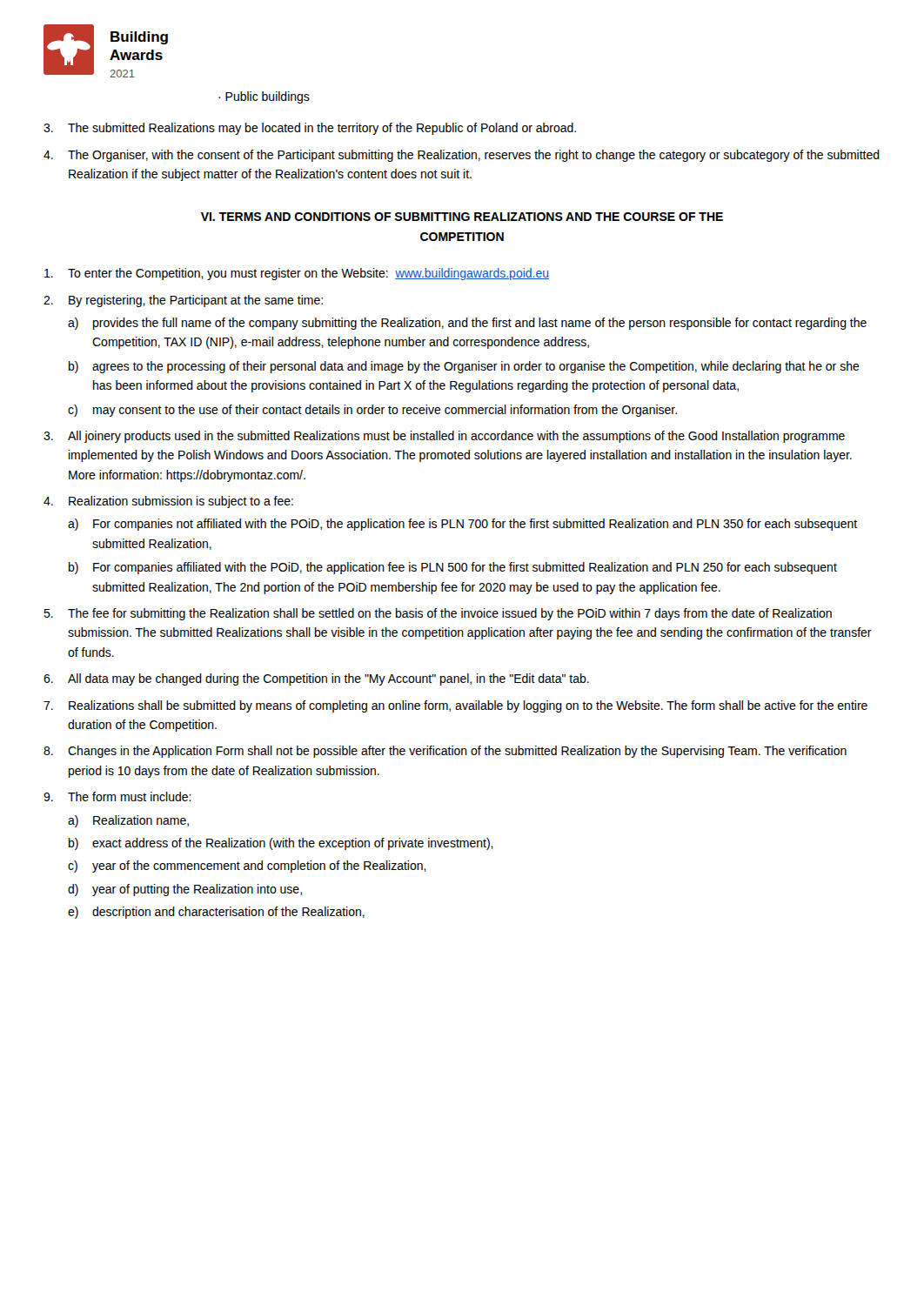Find a section header
This screenshot has width=924, height=1305.
[462, 227]
